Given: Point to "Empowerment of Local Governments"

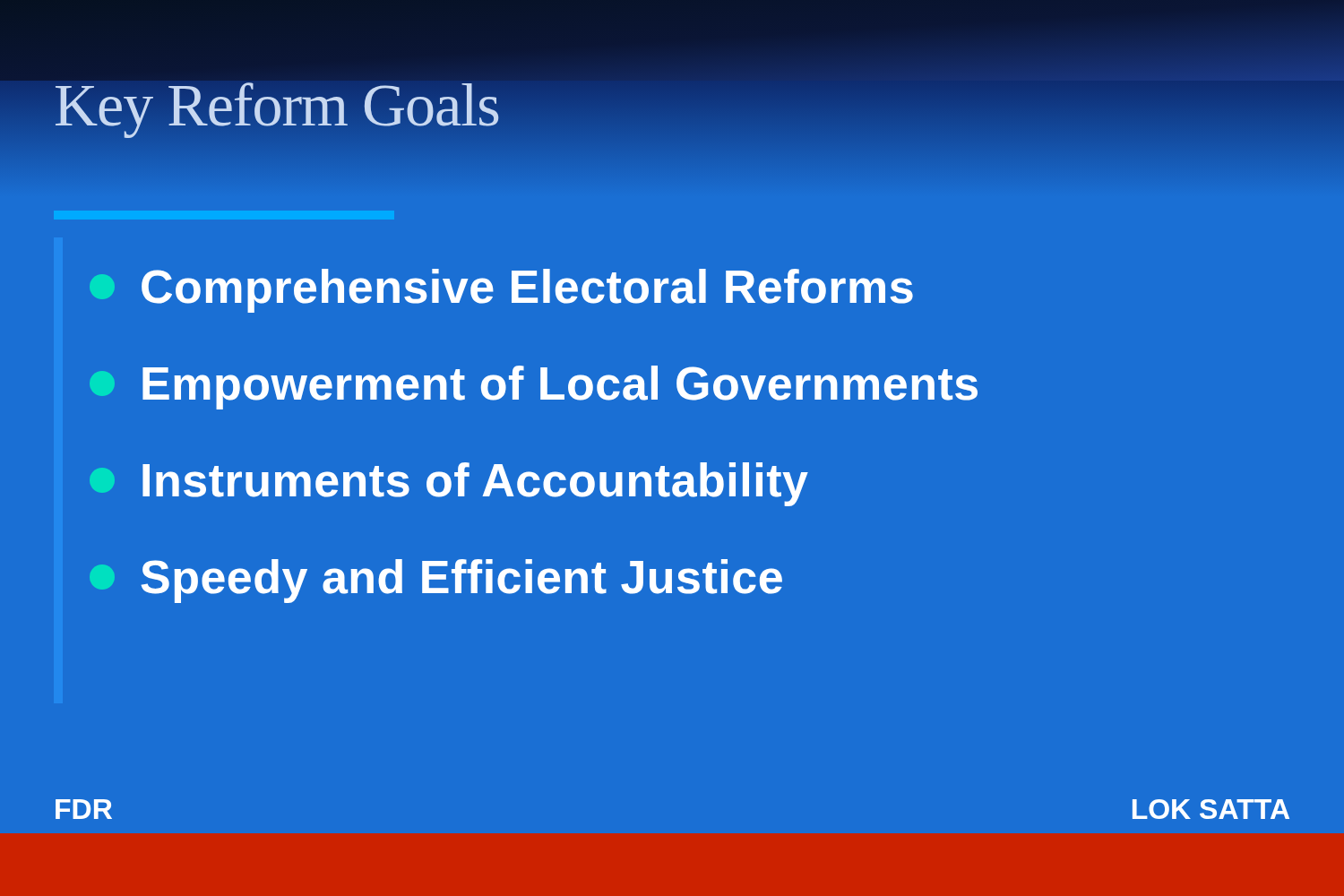Looking at the screenshot, I should (535, 383).
